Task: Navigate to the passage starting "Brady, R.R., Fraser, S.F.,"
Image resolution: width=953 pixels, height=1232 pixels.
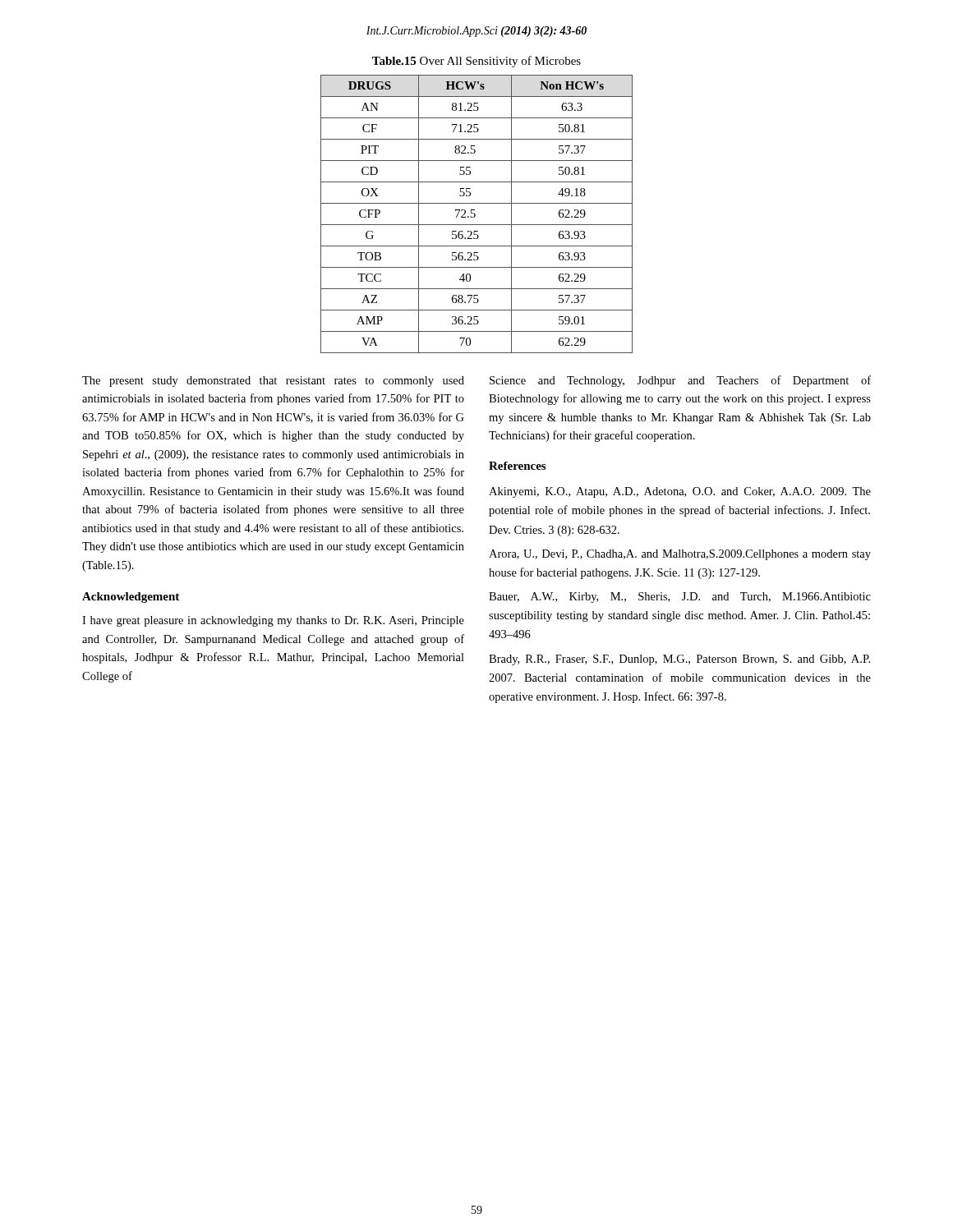Action: [x=680, y=677]
